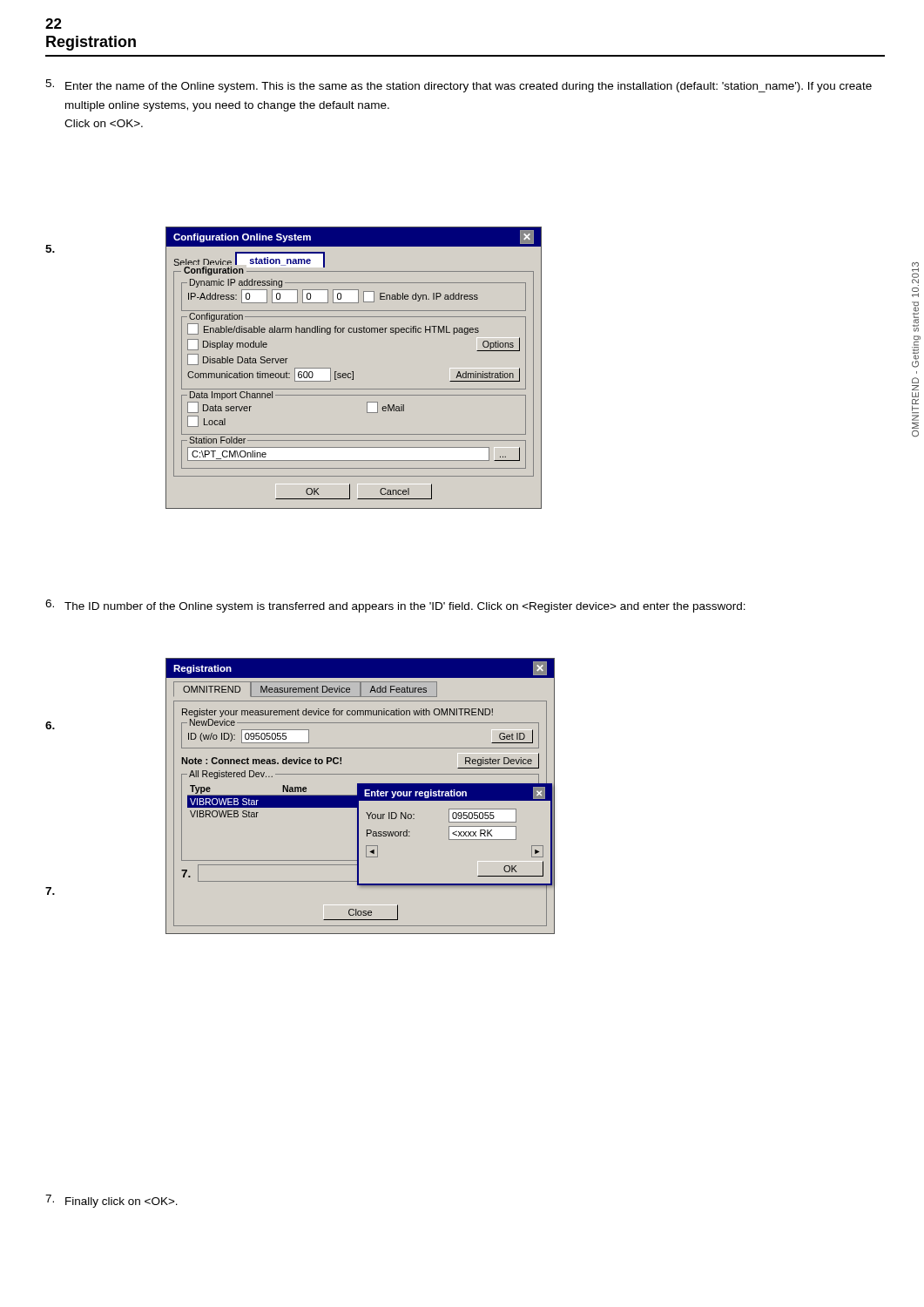Select the block starting "7. Finally click on ."

112,1201
